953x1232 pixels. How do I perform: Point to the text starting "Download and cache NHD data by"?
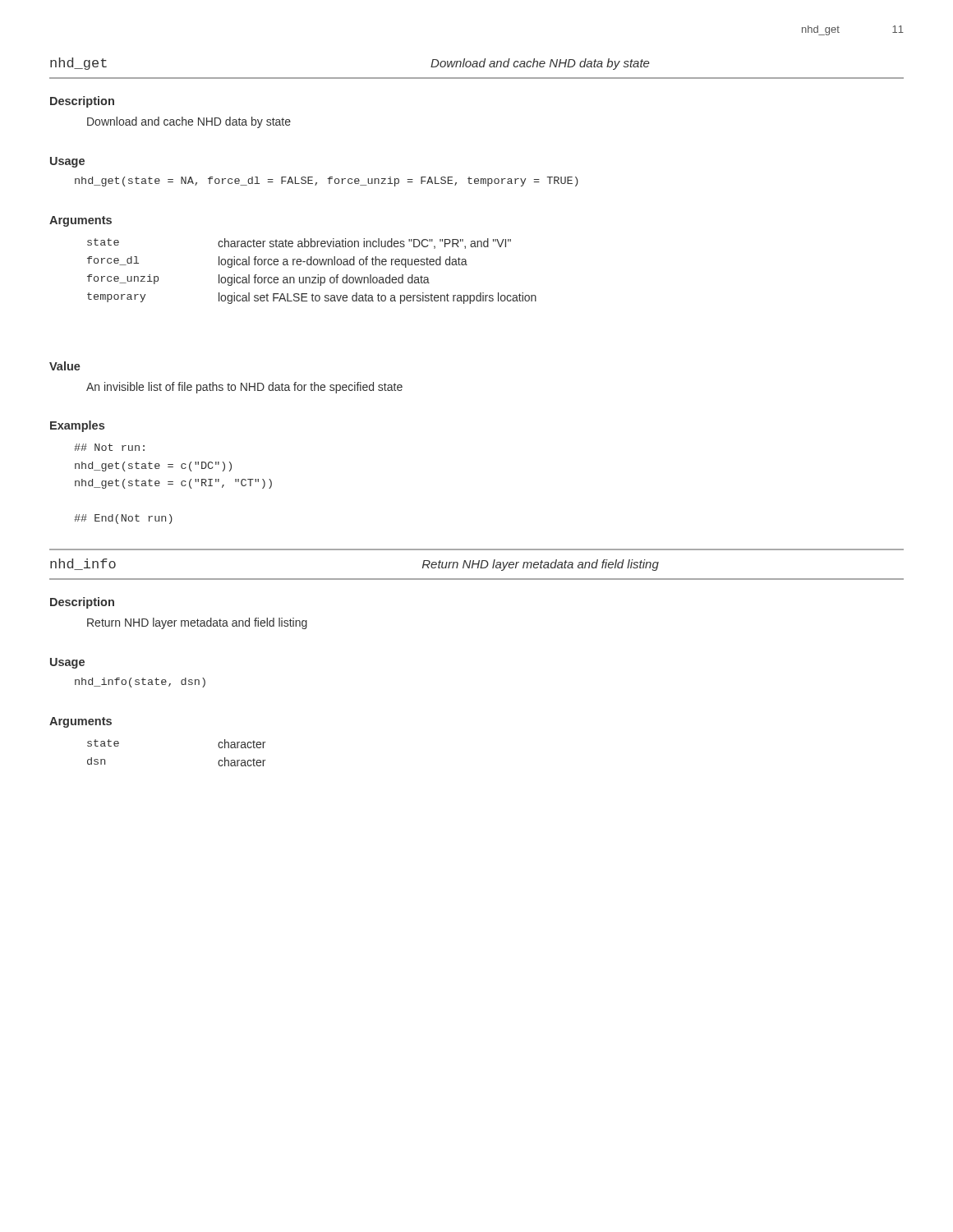[x=189, y=122]
